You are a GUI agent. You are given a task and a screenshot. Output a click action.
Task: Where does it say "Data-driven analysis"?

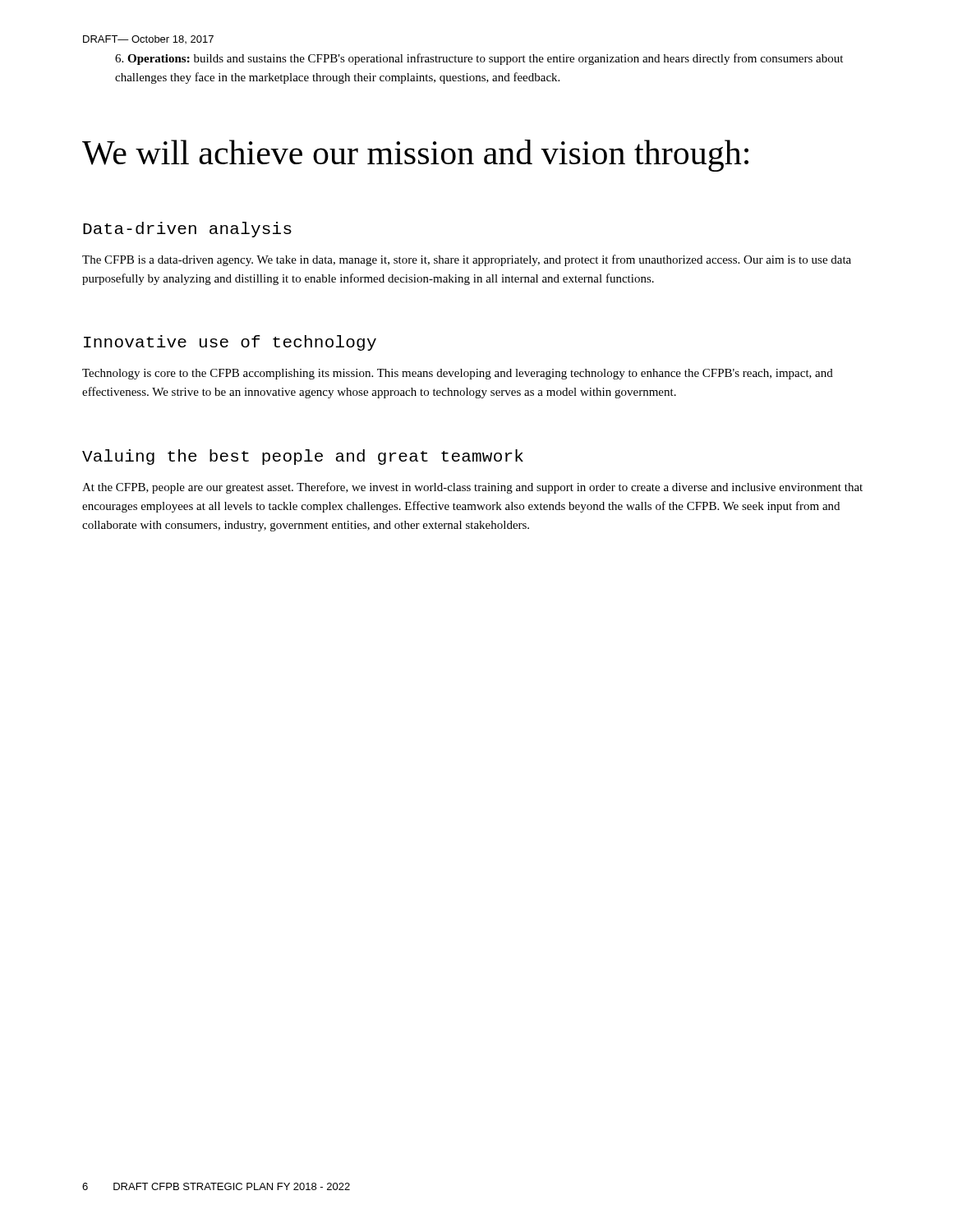[x=187, y=229]
